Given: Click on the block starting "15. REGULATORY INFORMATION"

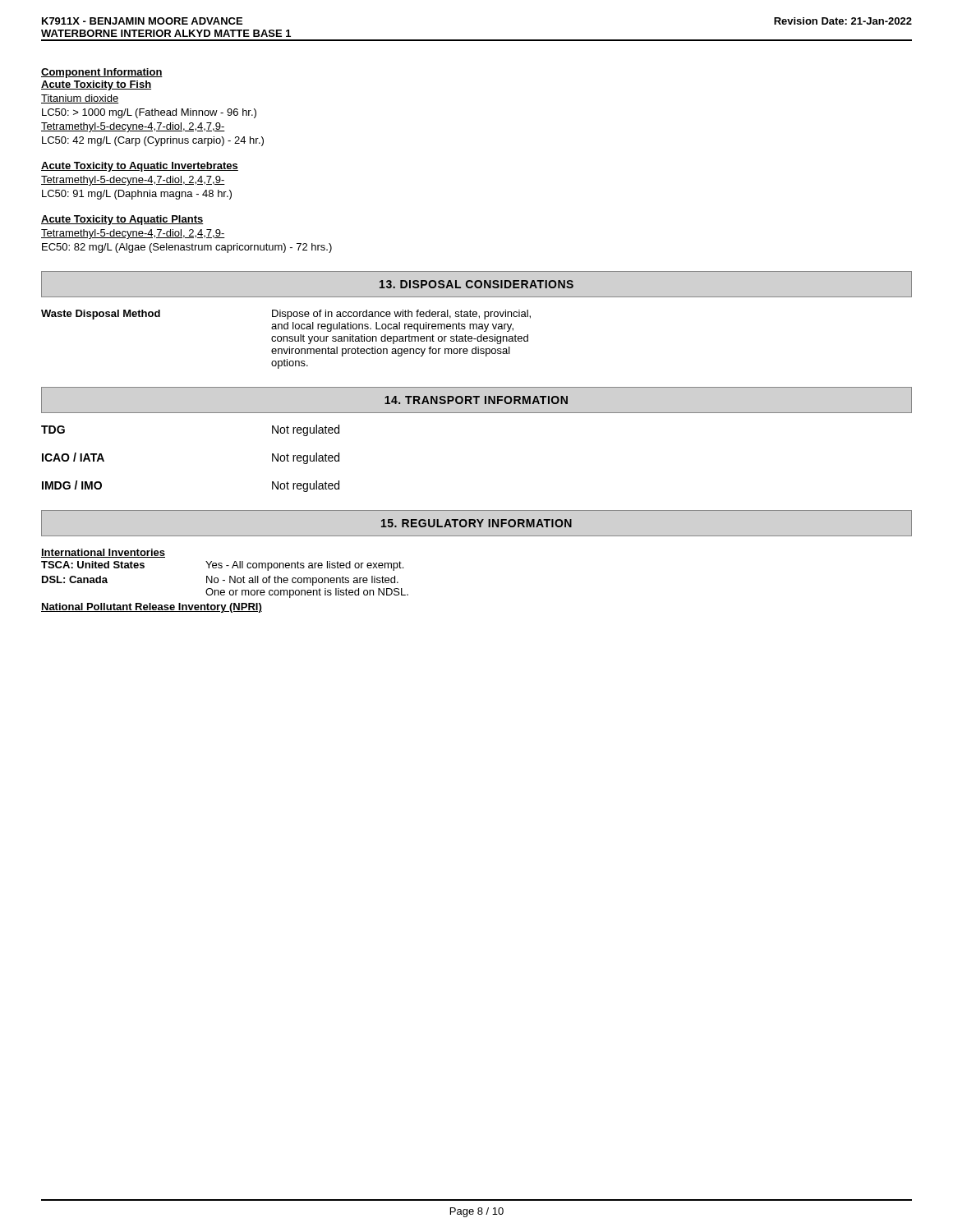Looking at the screenshot, I should pyautogui.click(x=476, y=523).
